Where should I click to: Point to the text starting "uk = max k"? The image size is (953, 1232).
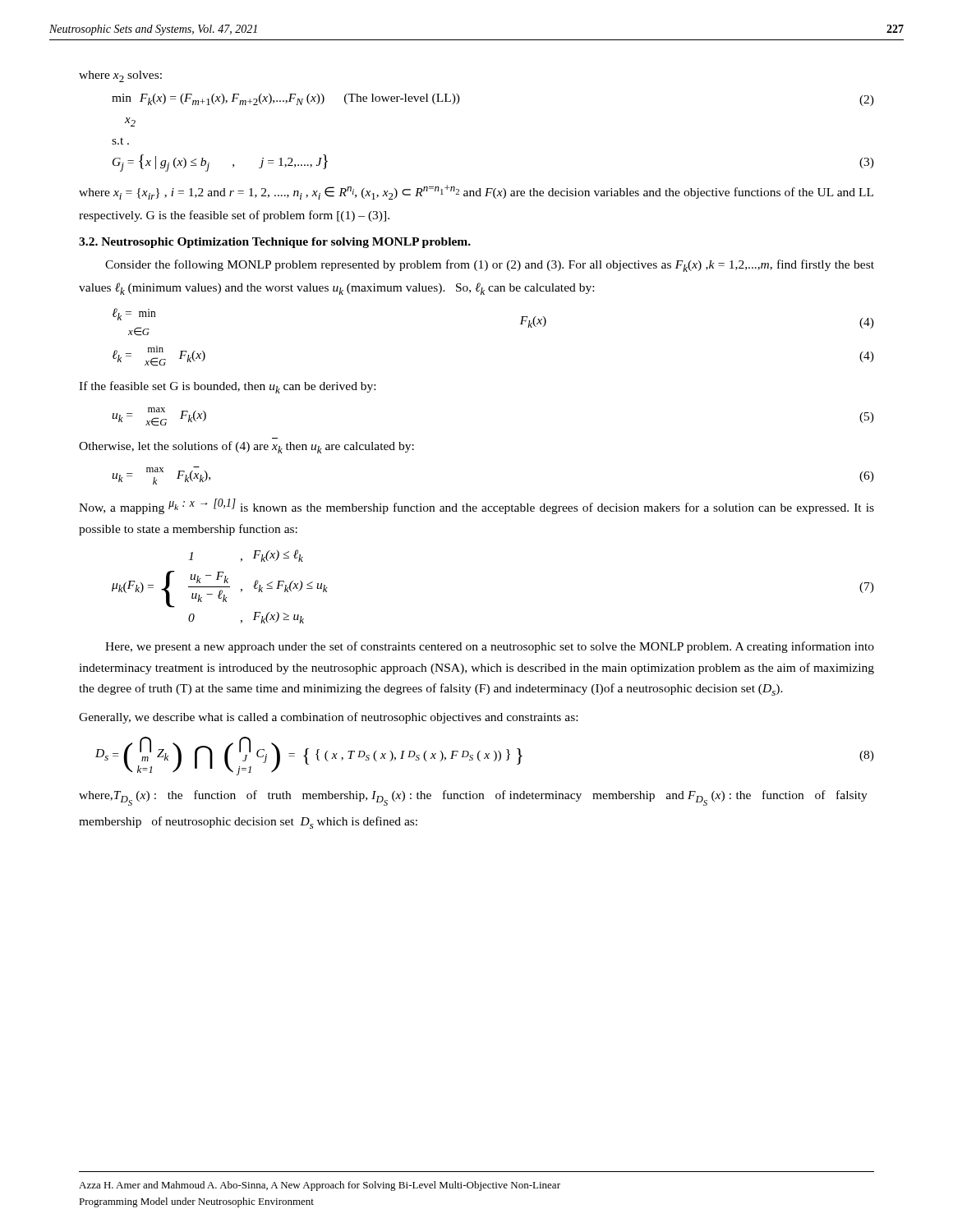pyautogui.click(x=154, y=478)
